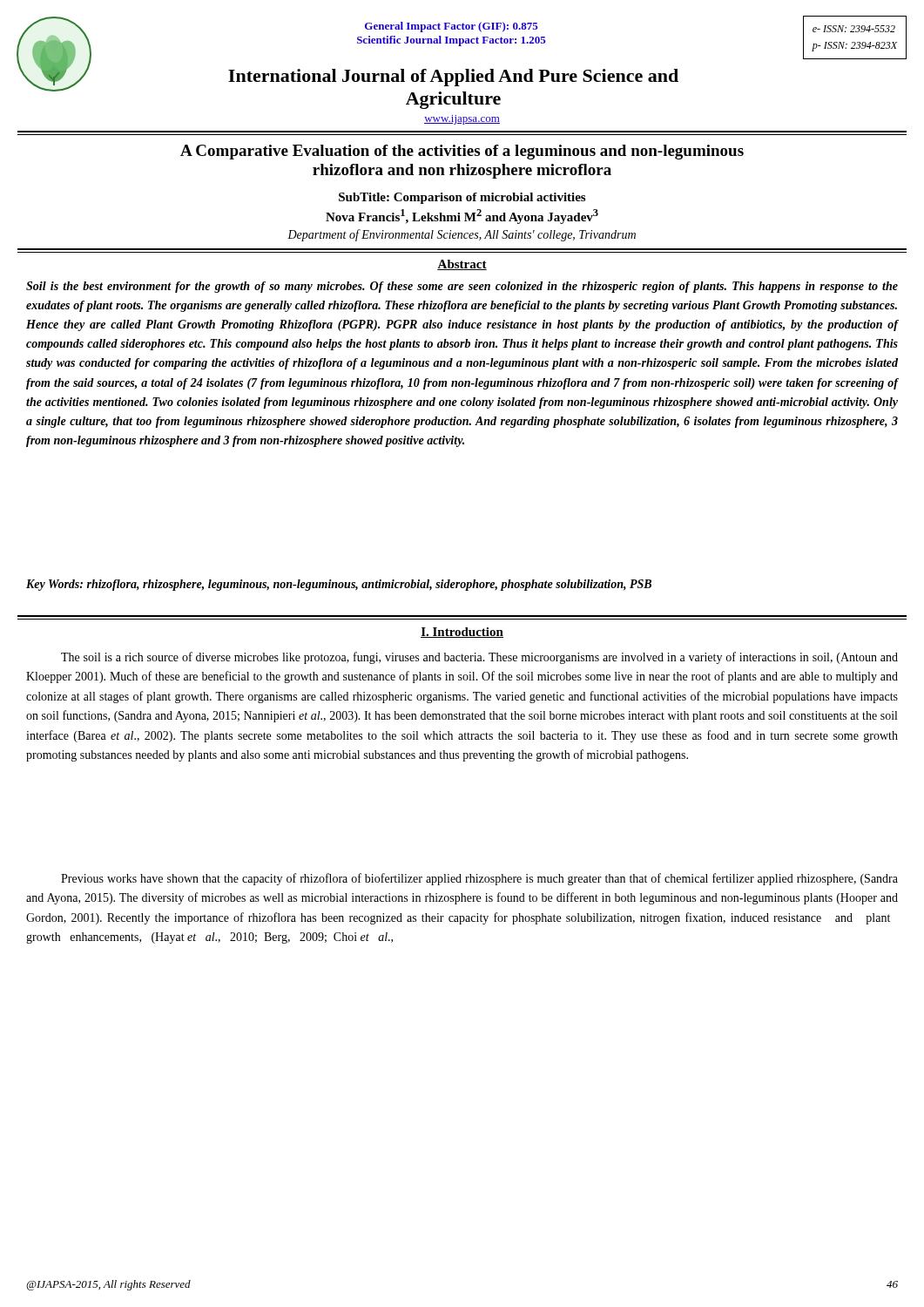
Task: Select the text block containing "General Impact Factor (GIF): 0.875 Scientific Journal Impact"
Action: [451, 33]
